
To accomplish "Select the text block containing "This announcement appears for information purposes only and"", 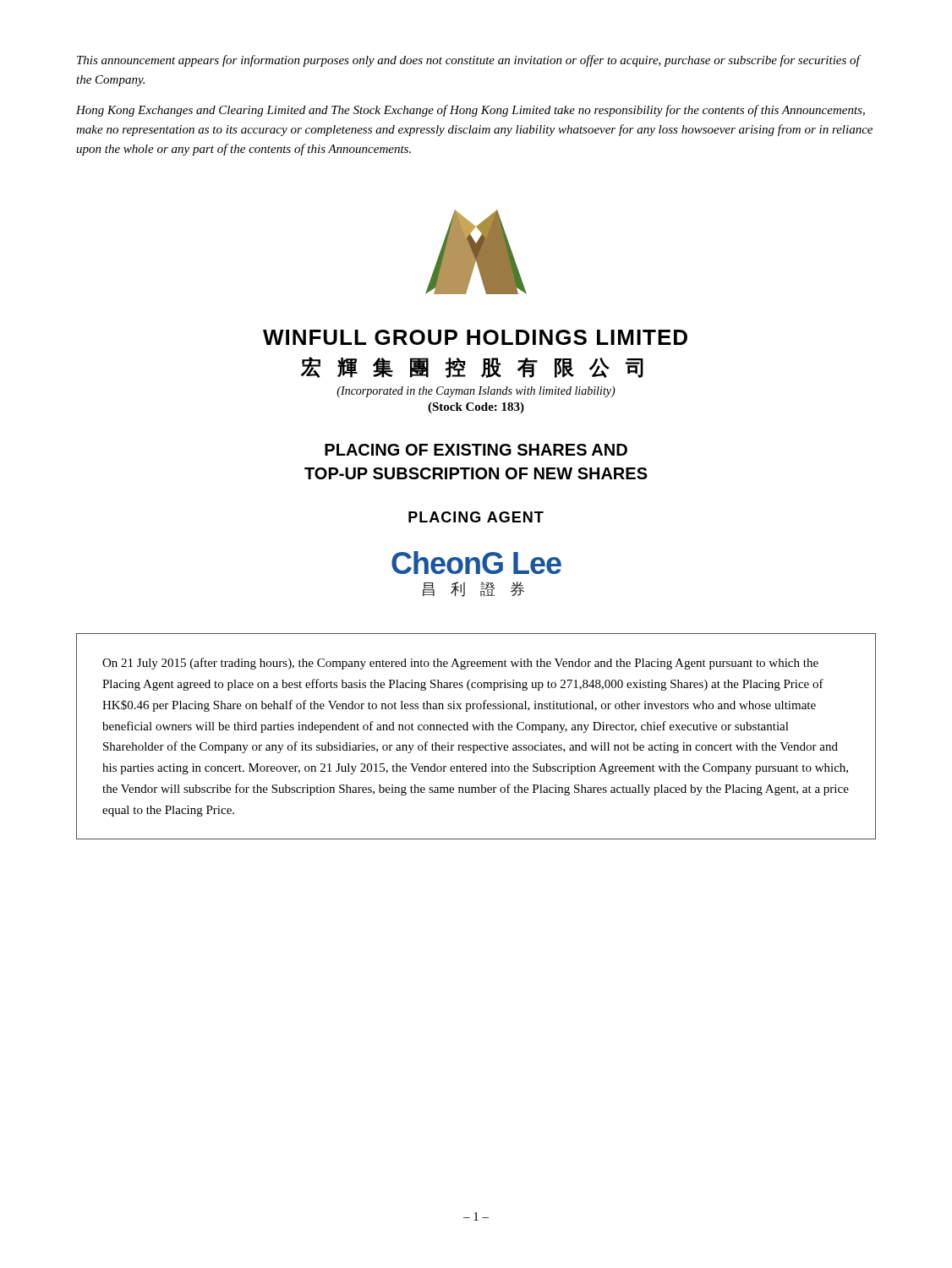I will click(x=476, y=105).
